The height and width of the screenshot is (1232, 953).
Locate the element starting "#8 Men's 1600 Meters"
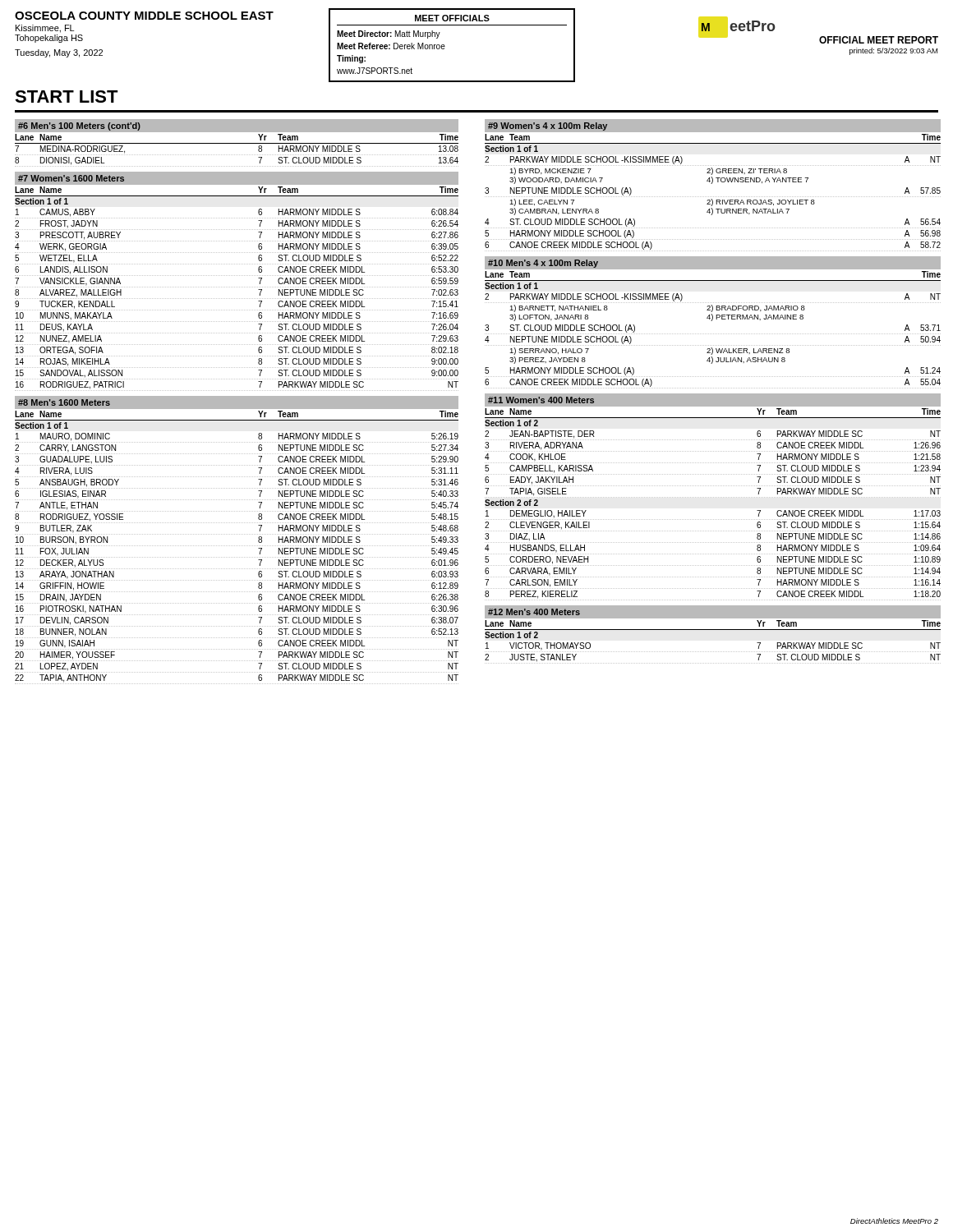tap(64, 402)
